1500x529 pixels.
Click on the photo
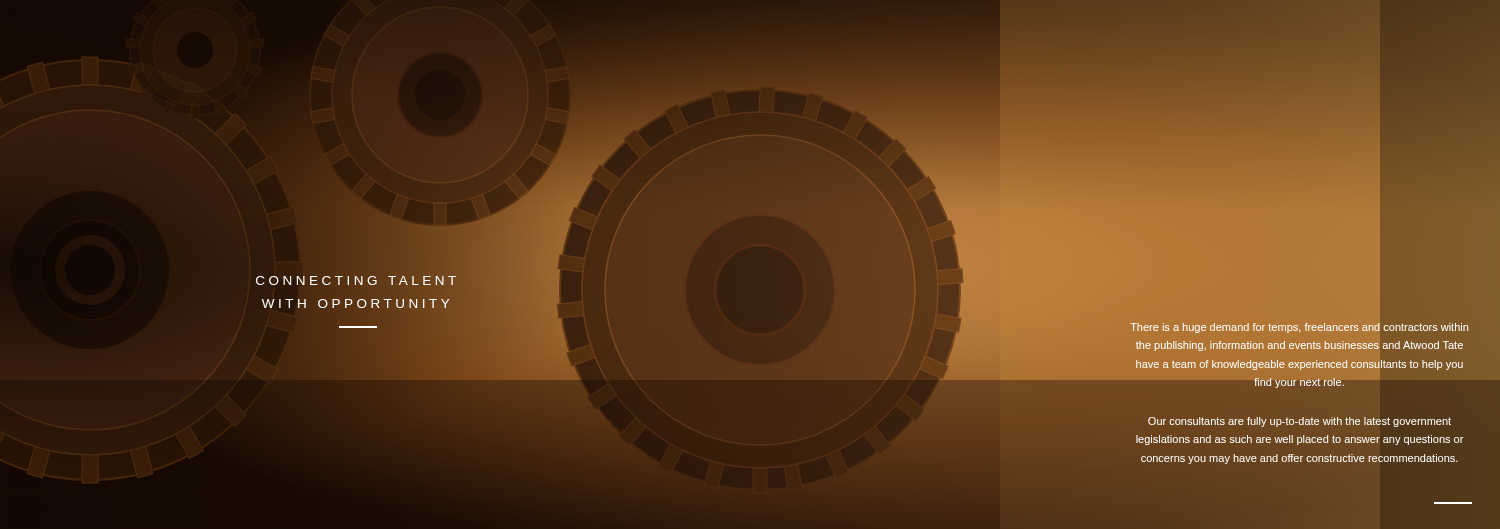point(750,264)
